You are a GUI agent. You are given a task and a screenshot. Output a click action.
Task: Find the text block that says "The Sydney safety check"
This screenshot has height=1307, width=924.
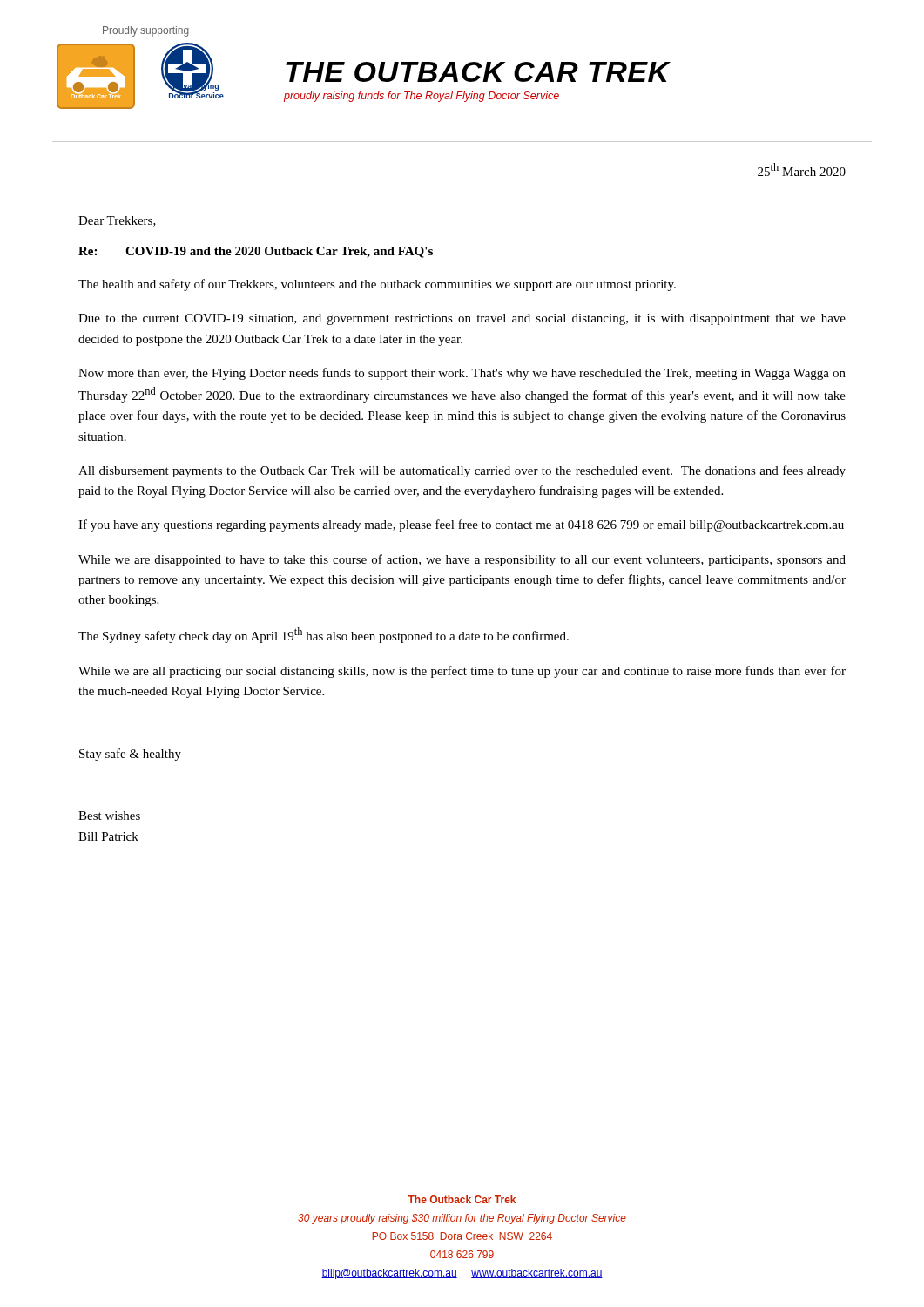pos(324,635)
